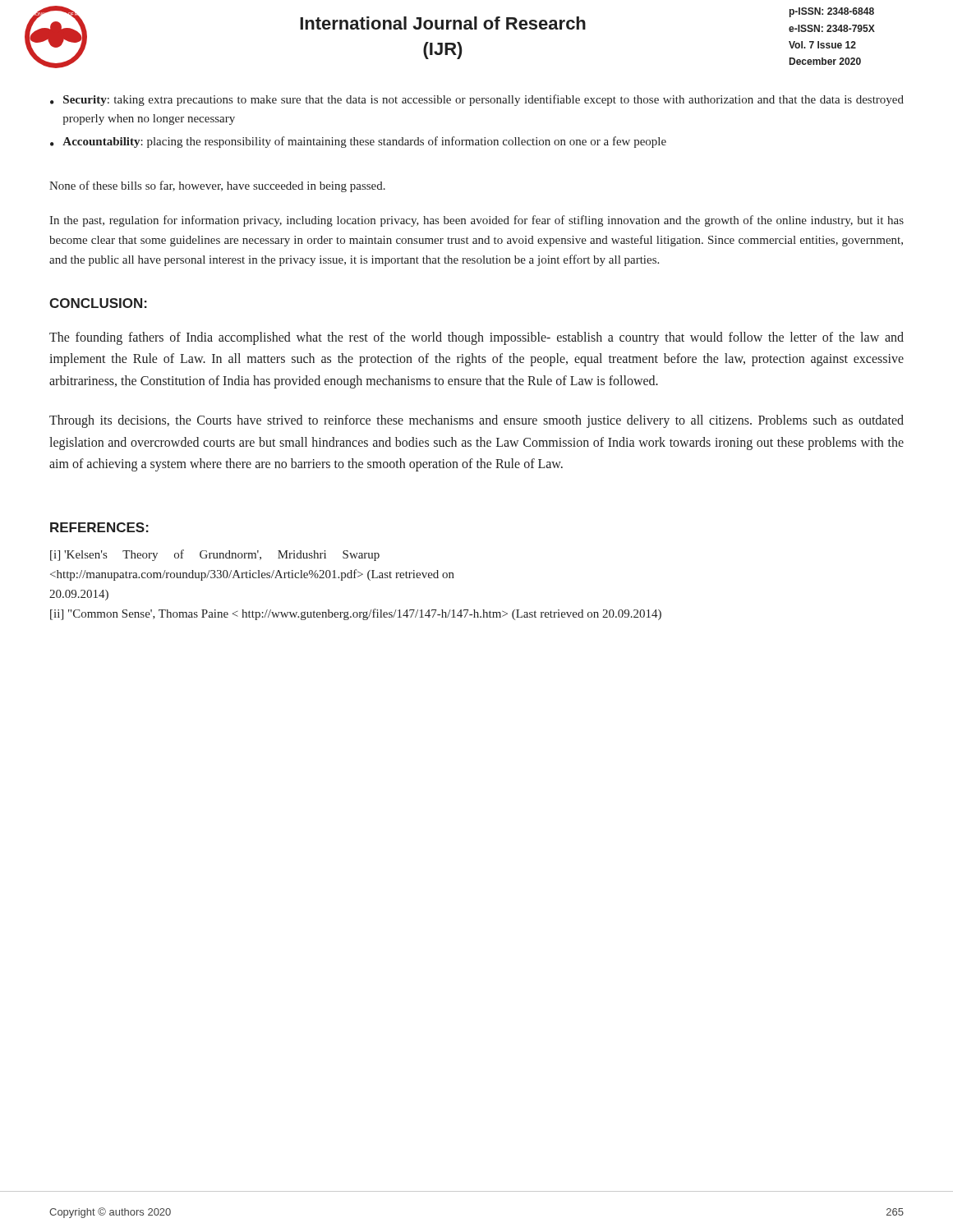Image resolution: width=953 pixels, height=1232 pixels.
Task: Select the text block that reads "None of these bills so far, however, have"
Action: coord(217,186)
